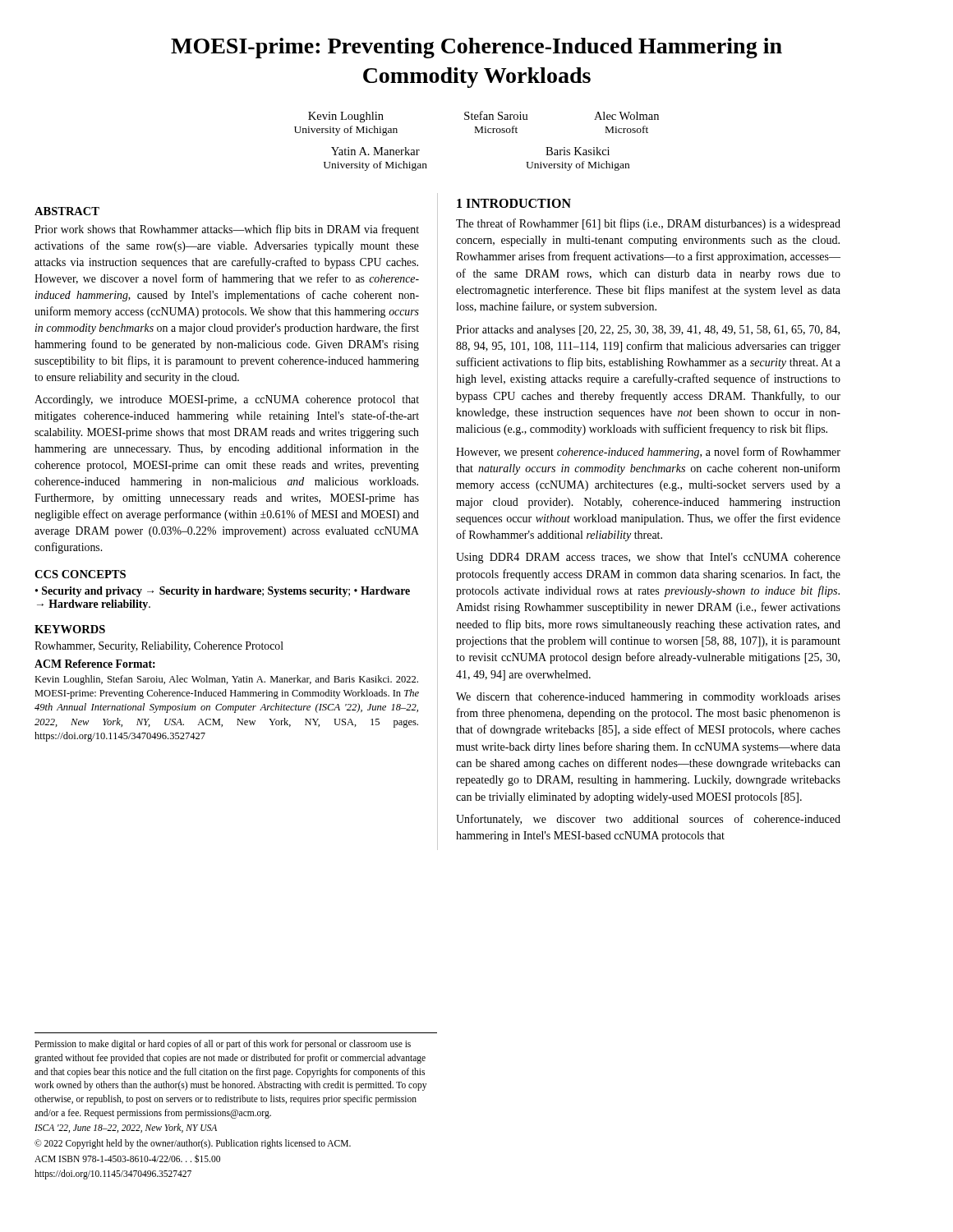
Task: Locate the text "1 INTRODUCTION"
Action: 513,203
